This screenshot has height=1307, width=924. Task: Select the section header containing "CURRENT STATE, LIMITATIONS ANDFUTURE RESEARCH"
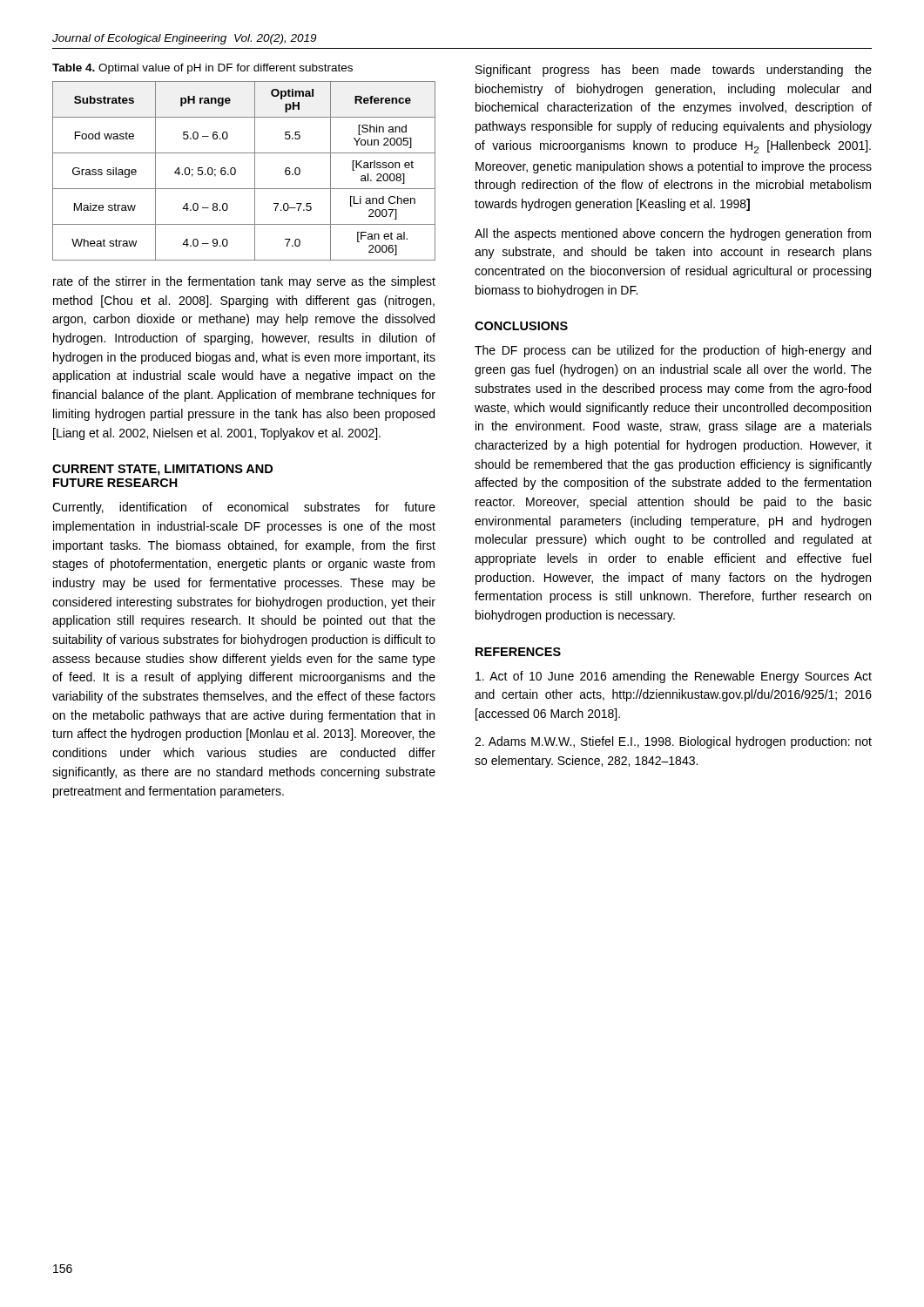(x=163, y=476)
